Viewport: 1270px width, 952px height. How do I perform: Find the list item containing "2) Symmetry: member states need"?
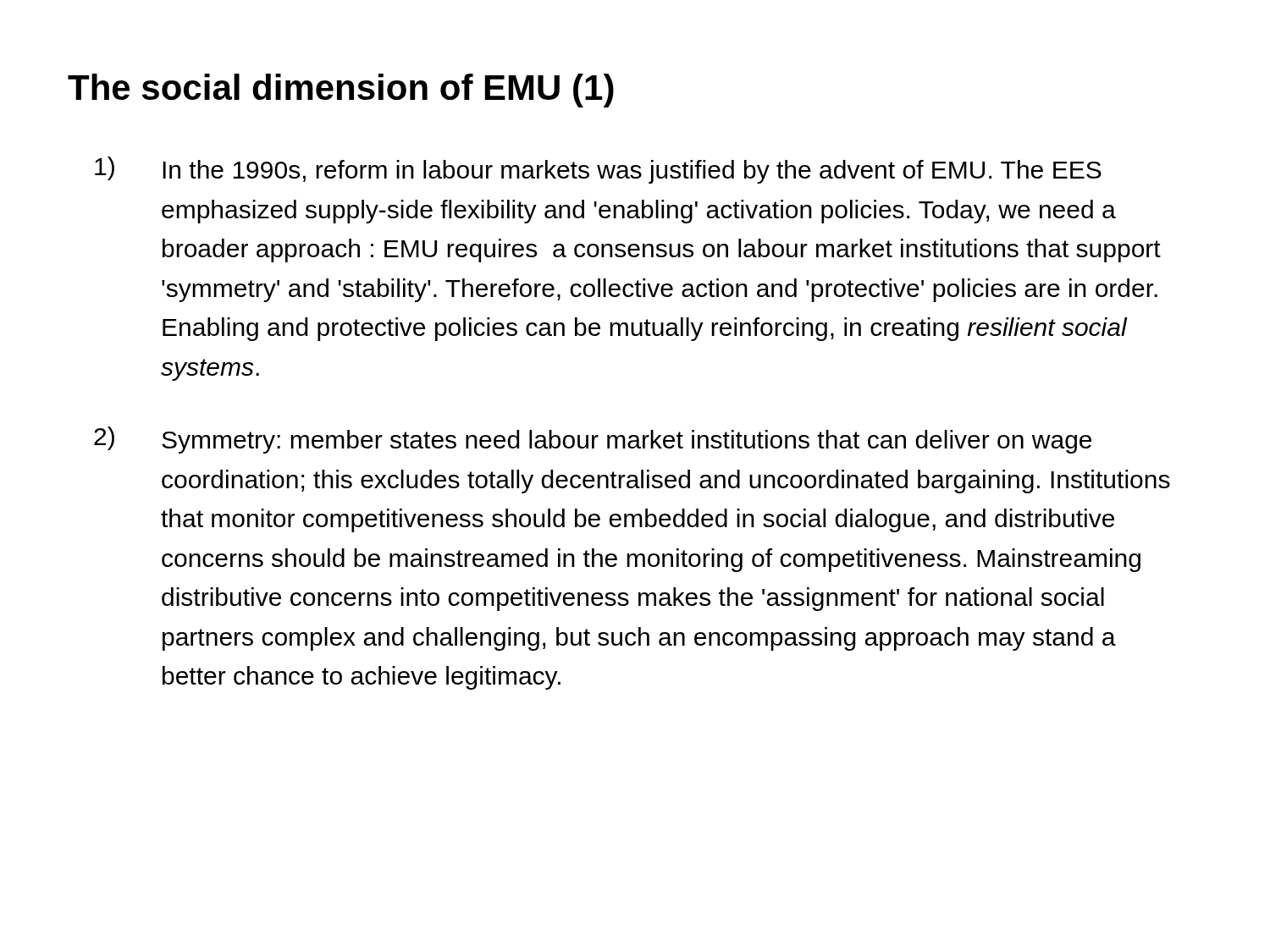635,558
